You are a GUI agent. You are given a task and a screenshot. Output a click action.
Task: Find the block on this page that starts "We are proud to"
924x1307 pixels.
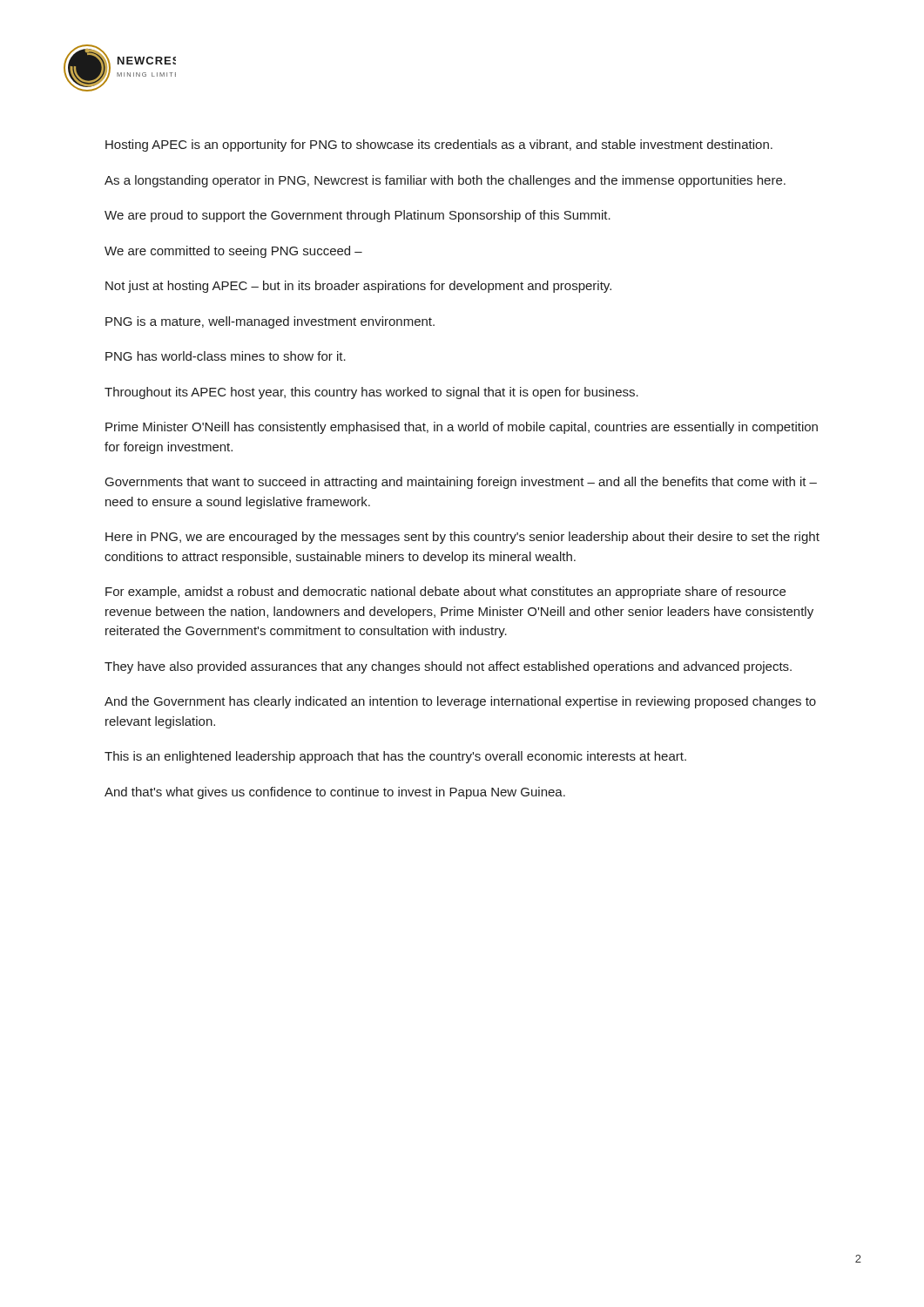click(358, 215)
